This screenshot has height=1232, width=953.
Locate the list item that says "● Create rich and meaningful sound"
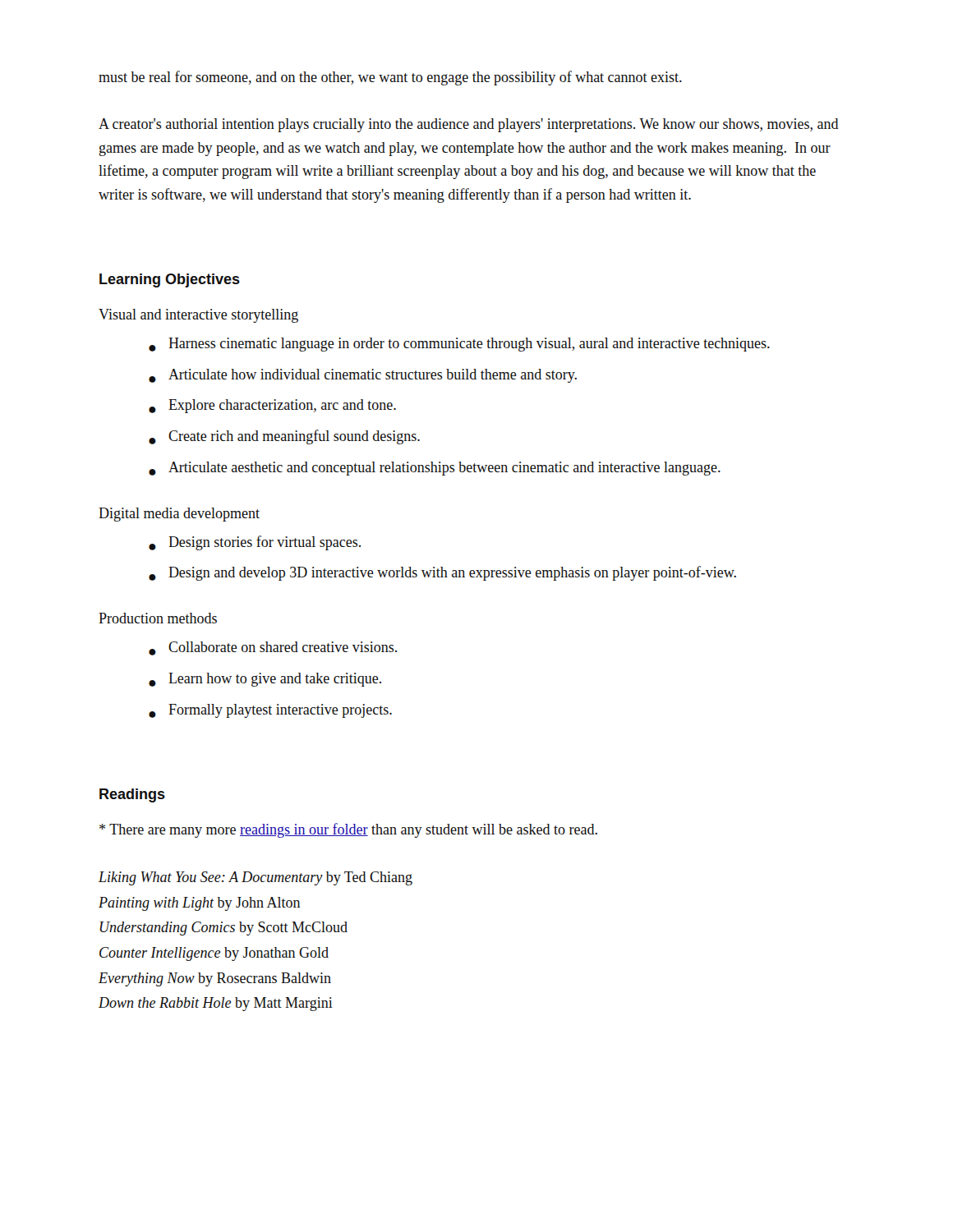[x=284, y=437]
